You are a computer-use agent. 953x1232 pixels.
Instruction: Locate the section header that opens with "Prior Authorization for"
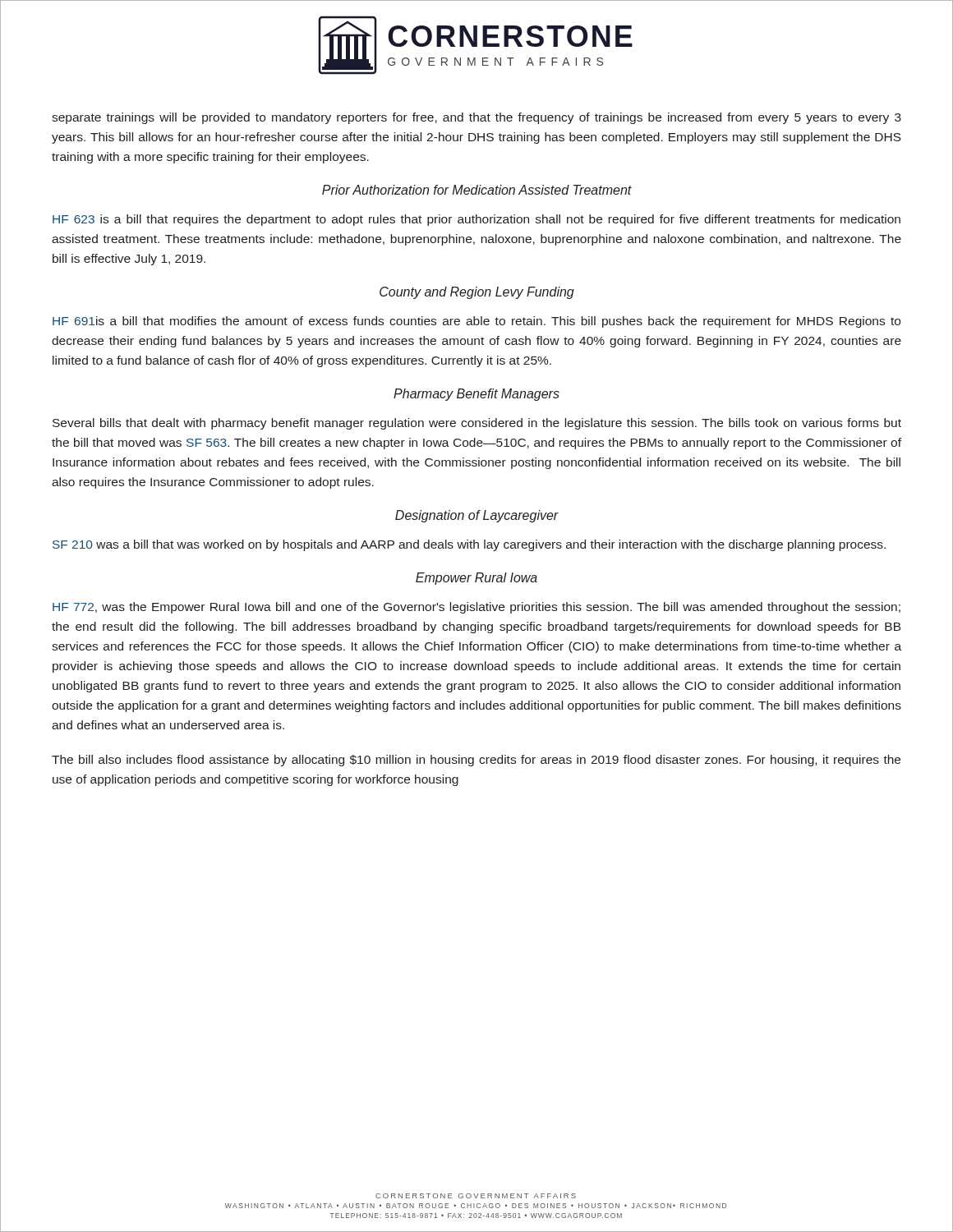(x=476, y=190)
